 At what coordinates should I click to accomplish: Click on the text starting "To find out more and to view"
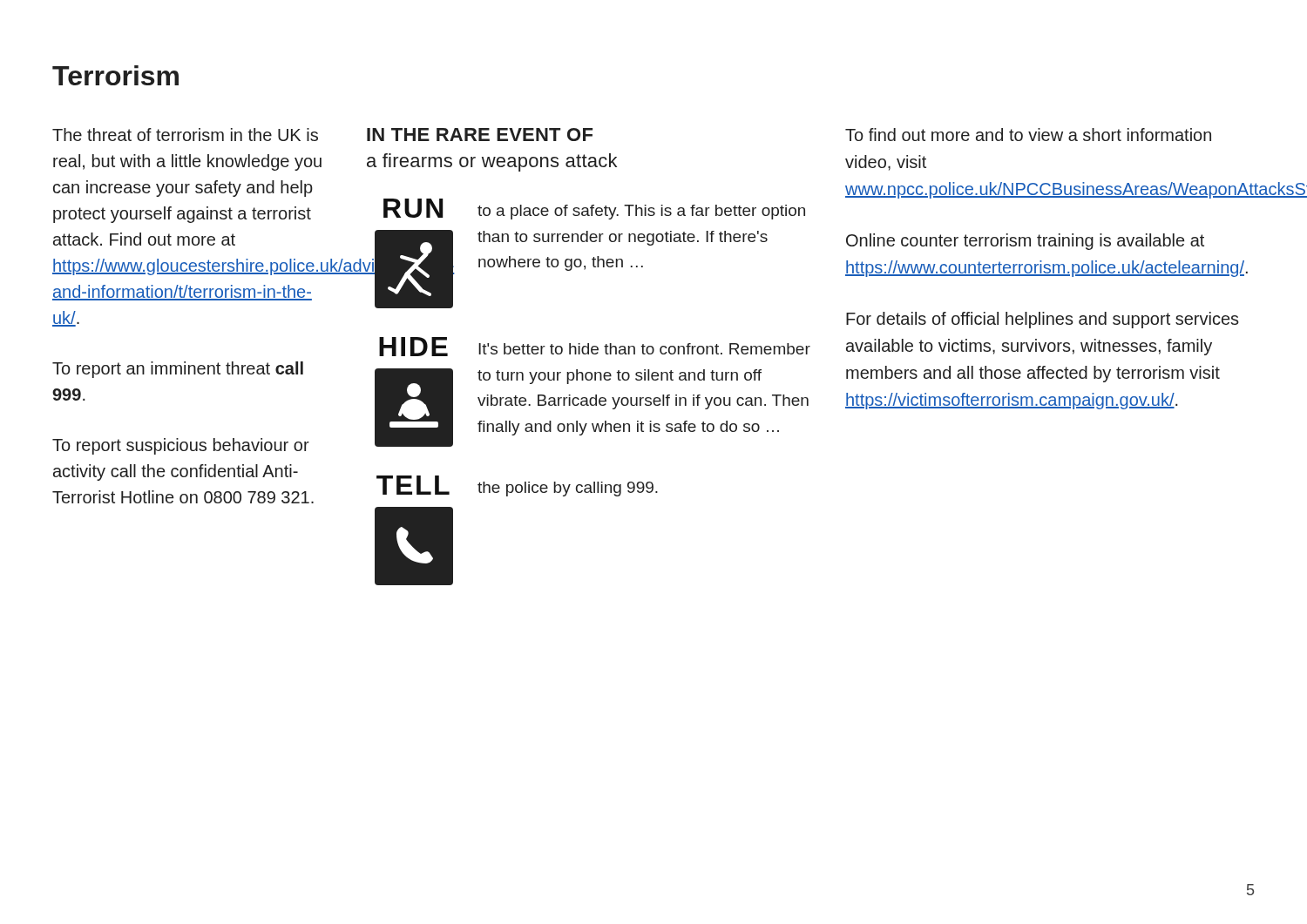(x=1028, y=135)
